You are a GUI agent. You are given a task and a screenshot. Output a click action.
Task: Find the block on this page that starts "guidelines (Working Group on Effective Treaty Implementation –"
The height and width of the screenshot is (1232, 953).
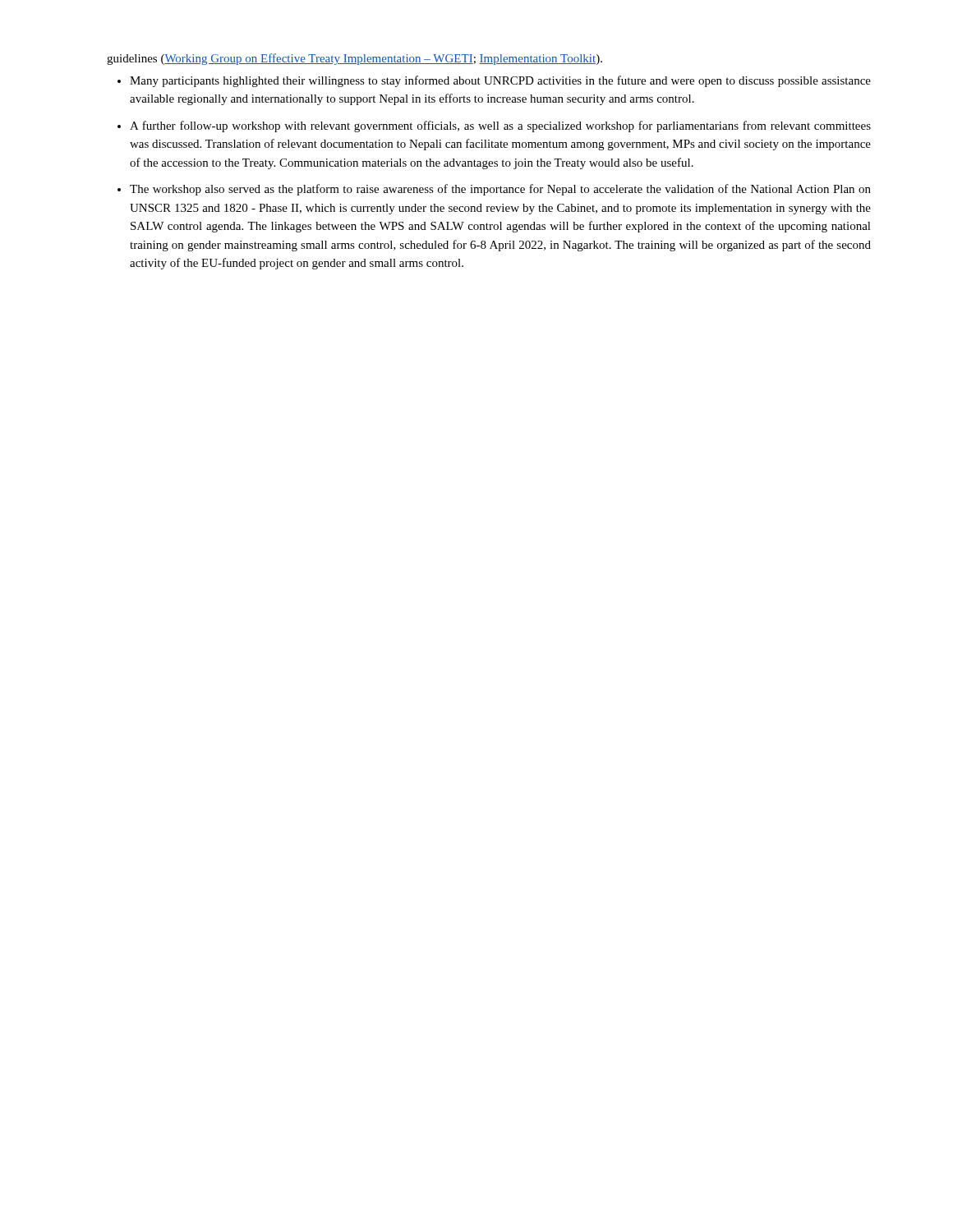[489, 59]
